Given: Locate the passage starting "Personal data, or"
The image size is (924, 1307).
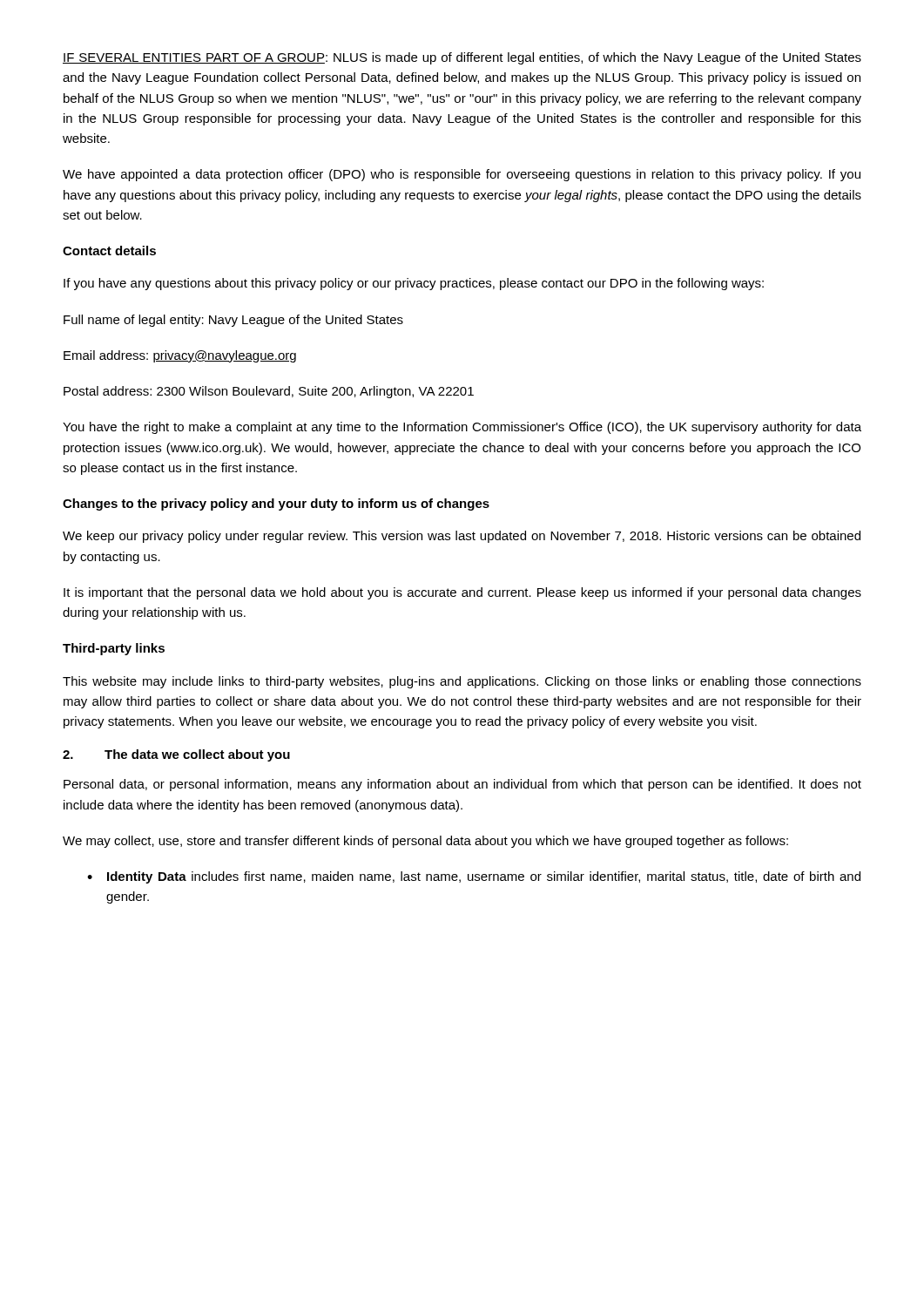Looking at the screenshot, I should click(462, 794).
